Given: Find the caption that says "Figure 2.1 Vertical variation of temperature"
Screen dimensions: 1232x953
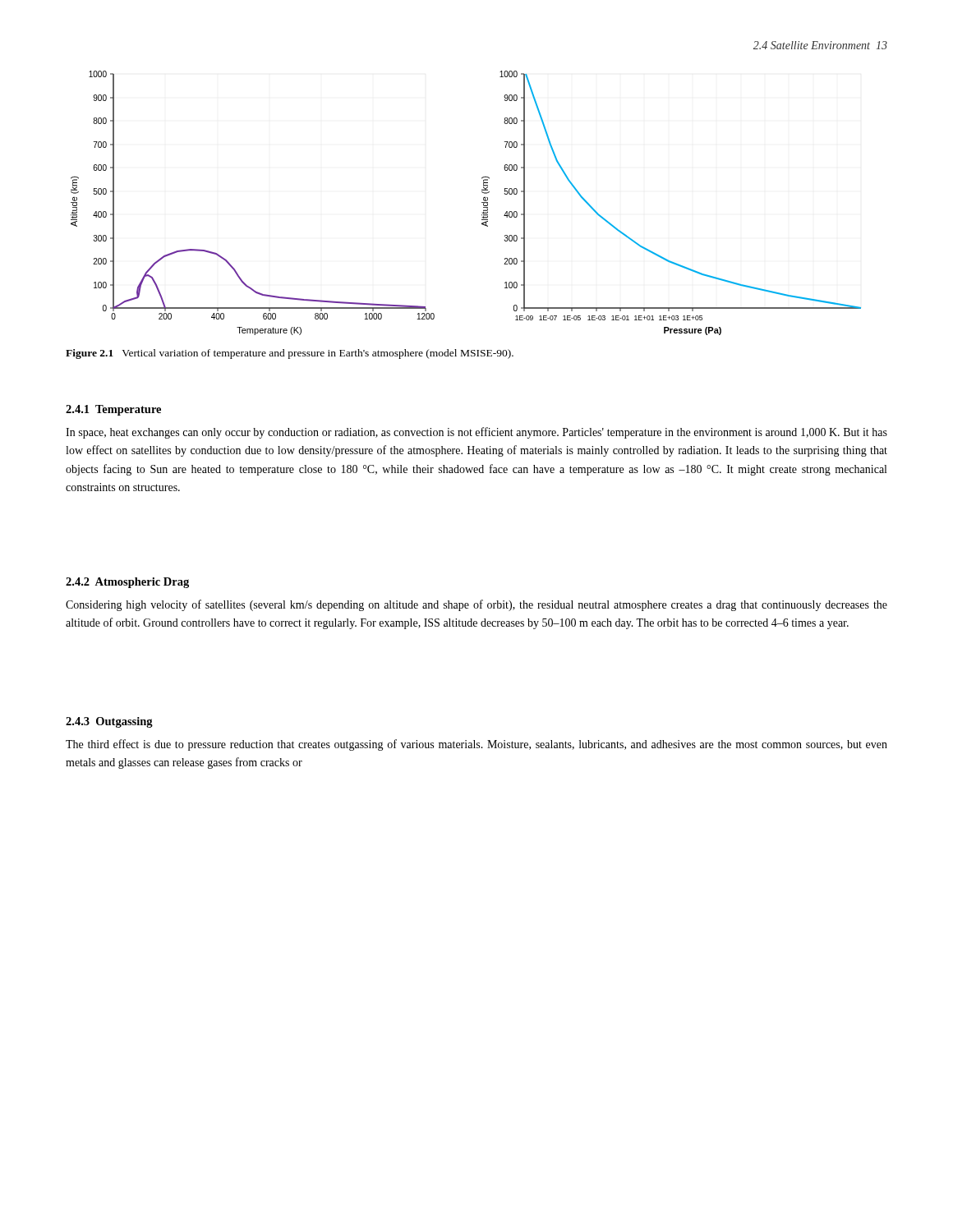Looking at the screenshot, I should pyautogui.click(x=290, y=353).
